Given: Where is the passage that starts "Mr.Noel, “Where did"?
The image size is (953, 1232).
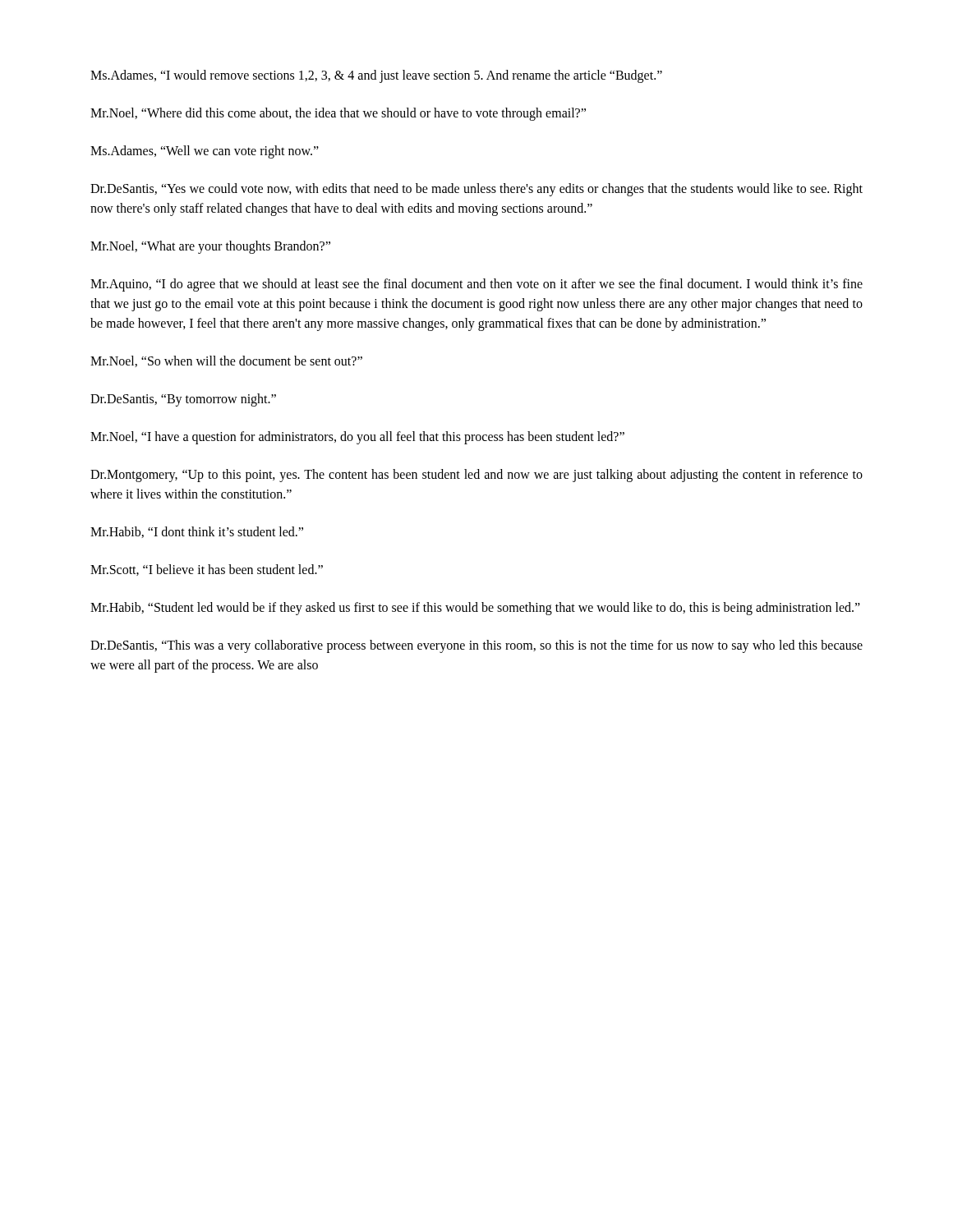Looking at the screenshot, I should (338, 113).
